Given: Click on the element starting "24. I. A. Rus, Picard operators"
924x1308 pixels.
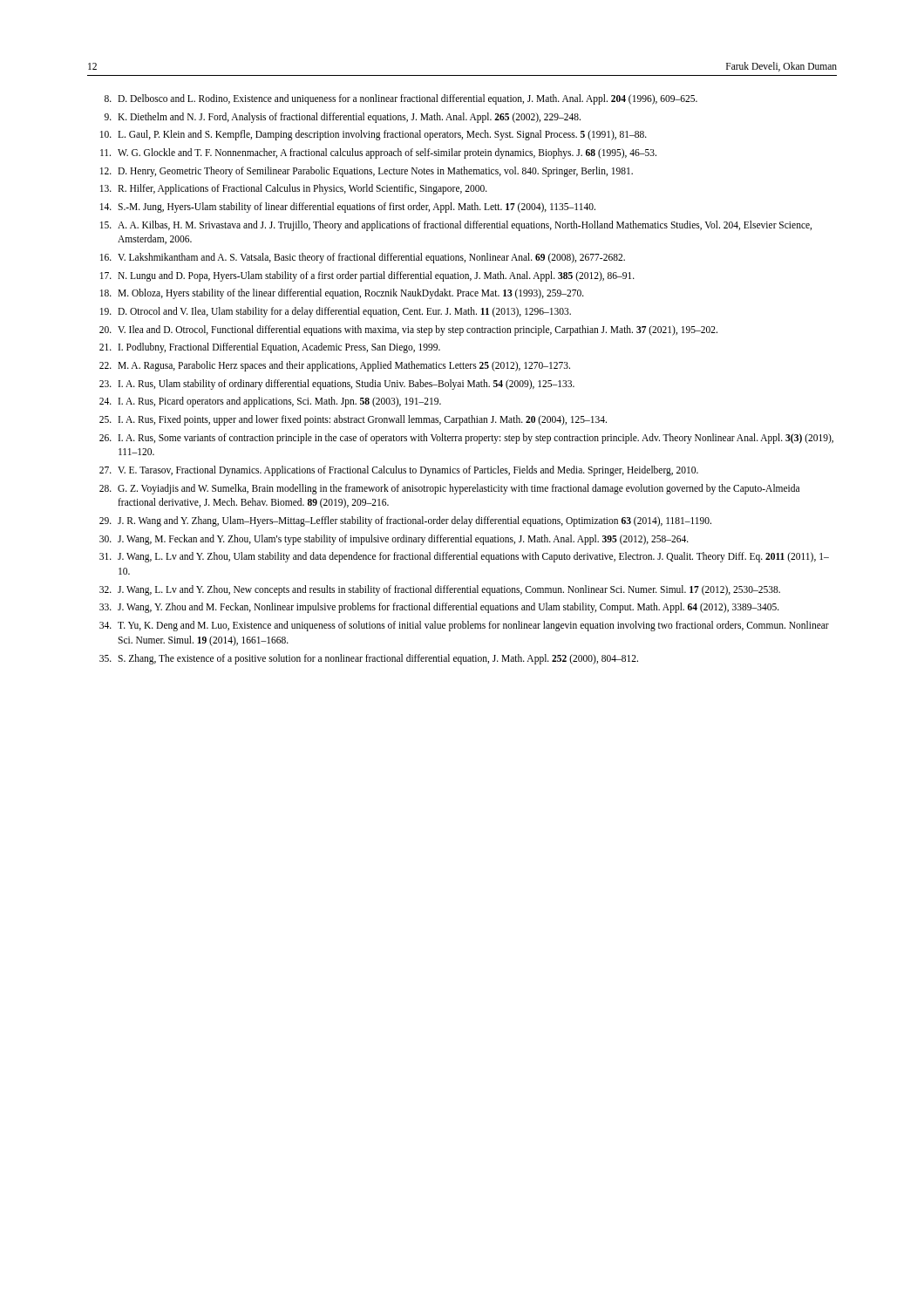Looking at the screenshot, I should (270, 402).
